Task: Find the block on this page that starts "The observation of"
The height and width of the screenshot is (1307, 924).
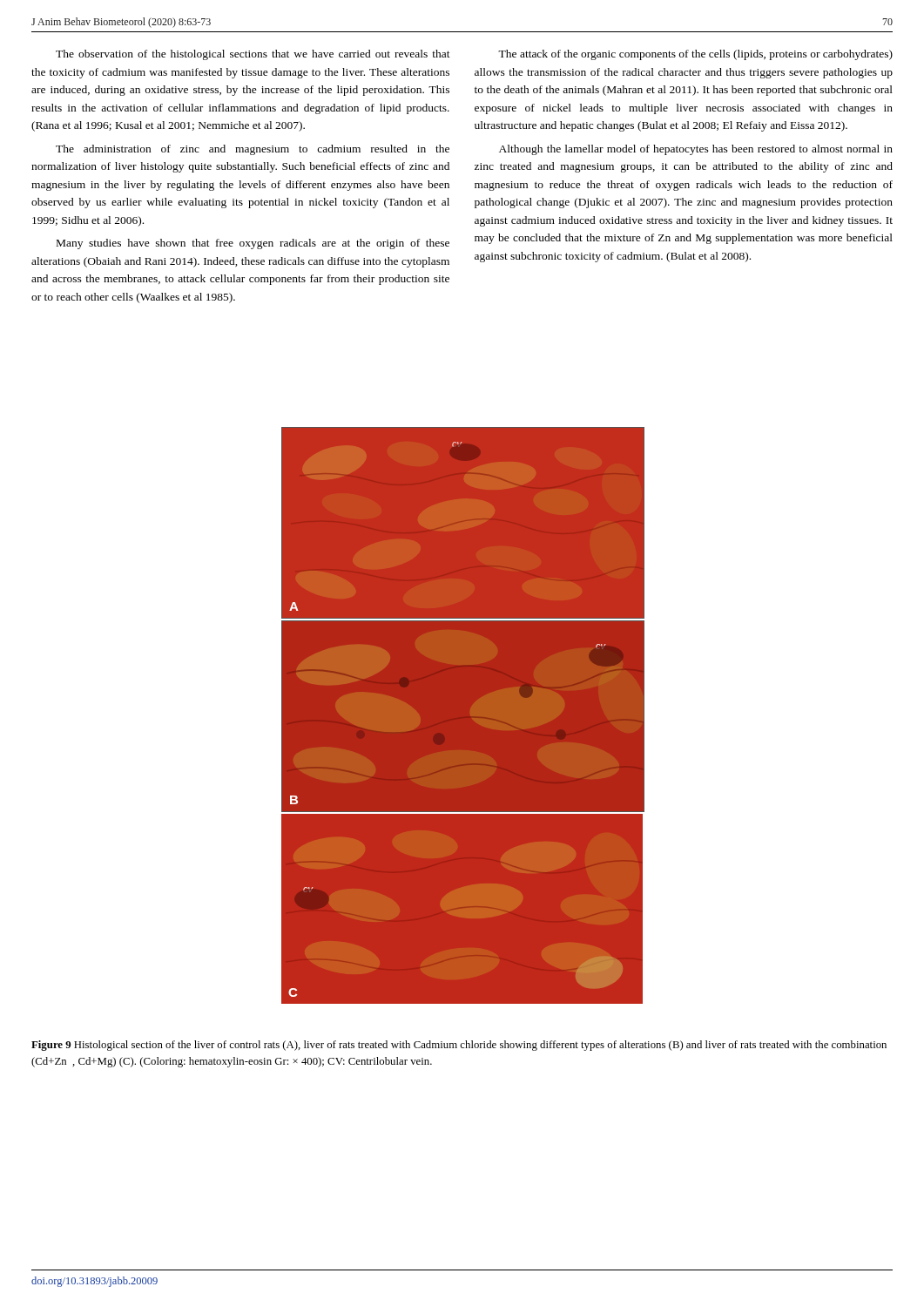Action: click(x=241, y=176)
